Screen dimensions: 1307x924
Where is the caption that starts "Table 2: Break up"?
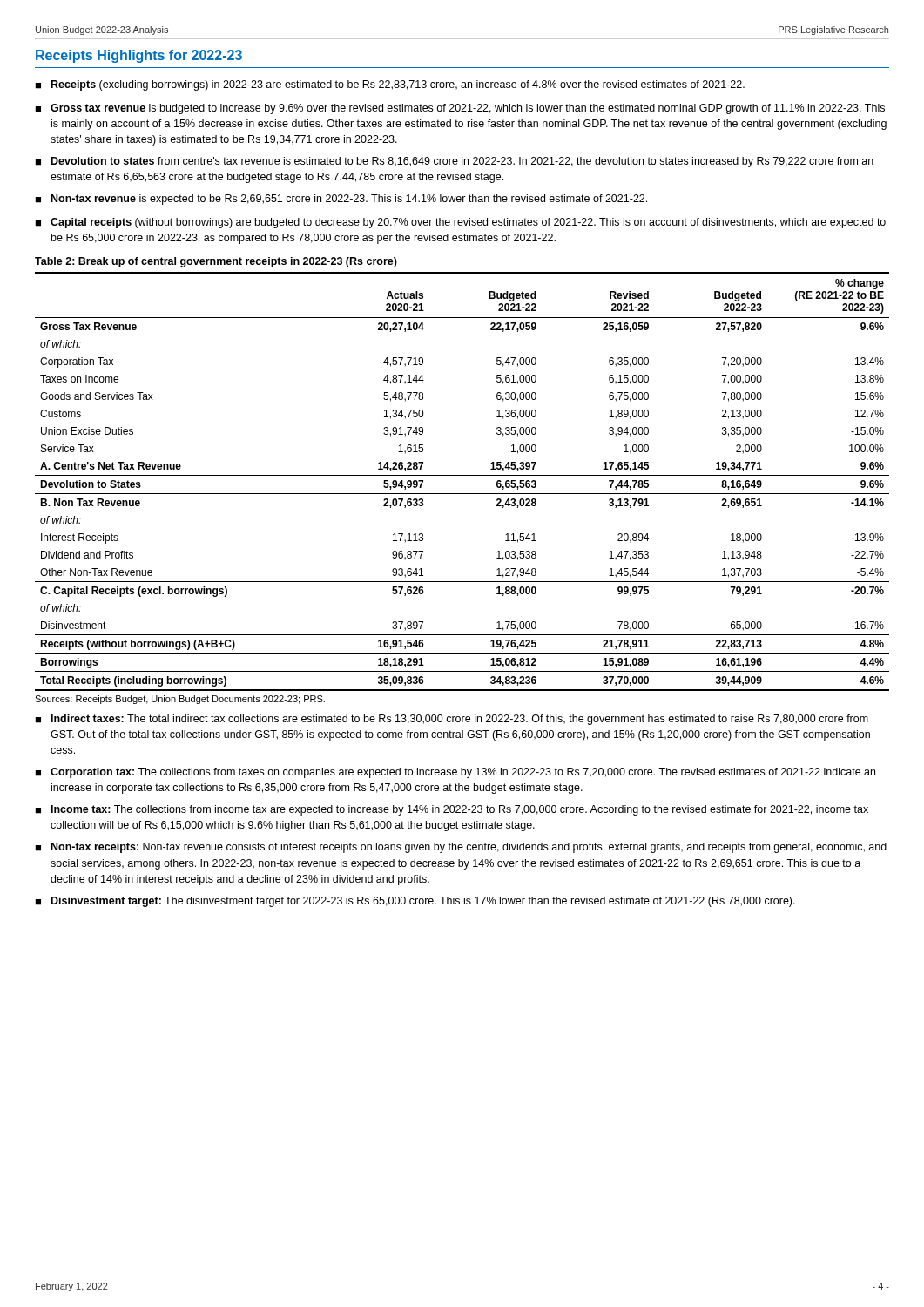(216, 261)
